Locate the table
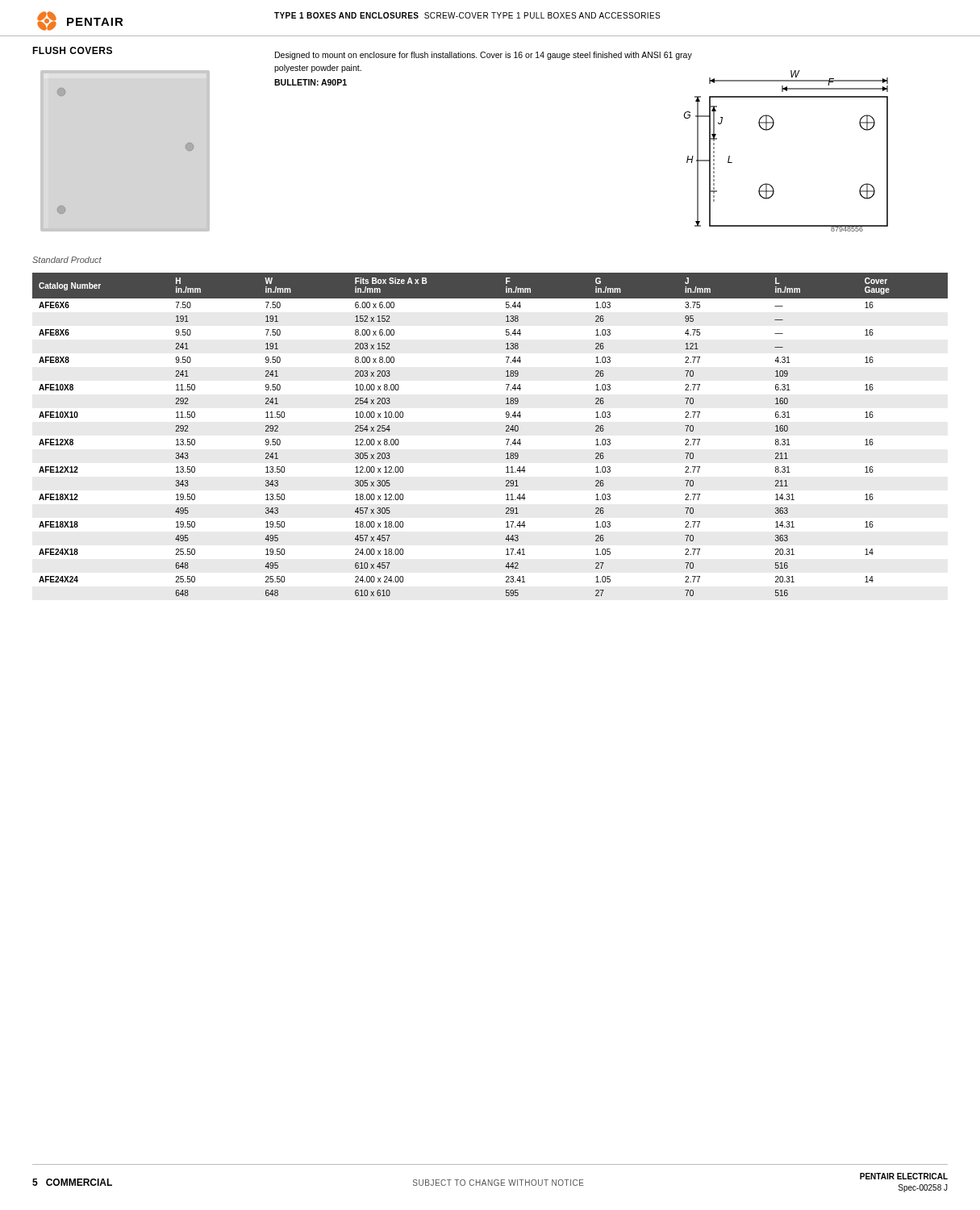 (490, 436)
